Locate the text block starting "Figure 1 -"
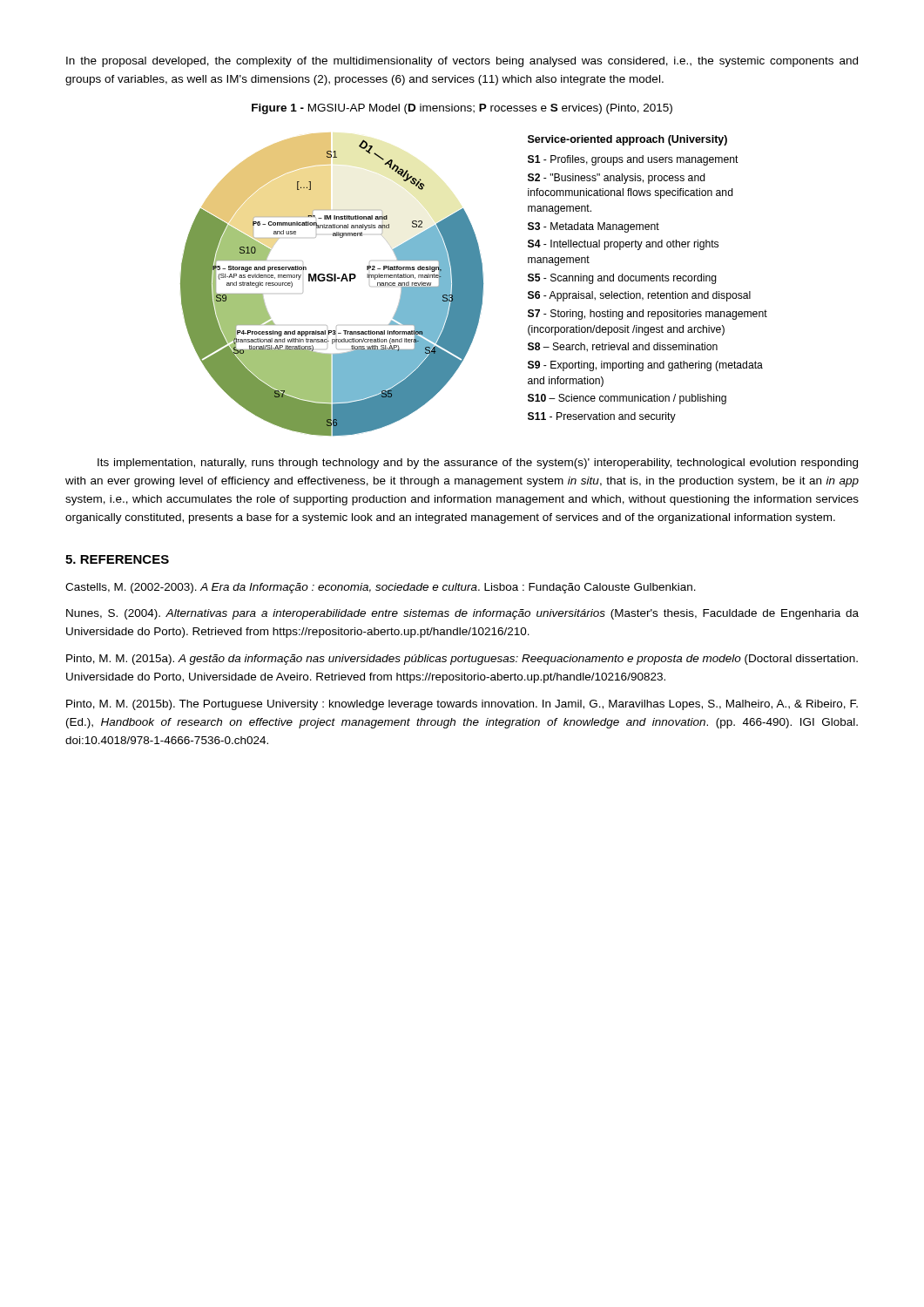The height and width of the screenshot is (1307, 924). tap(462, 107)
